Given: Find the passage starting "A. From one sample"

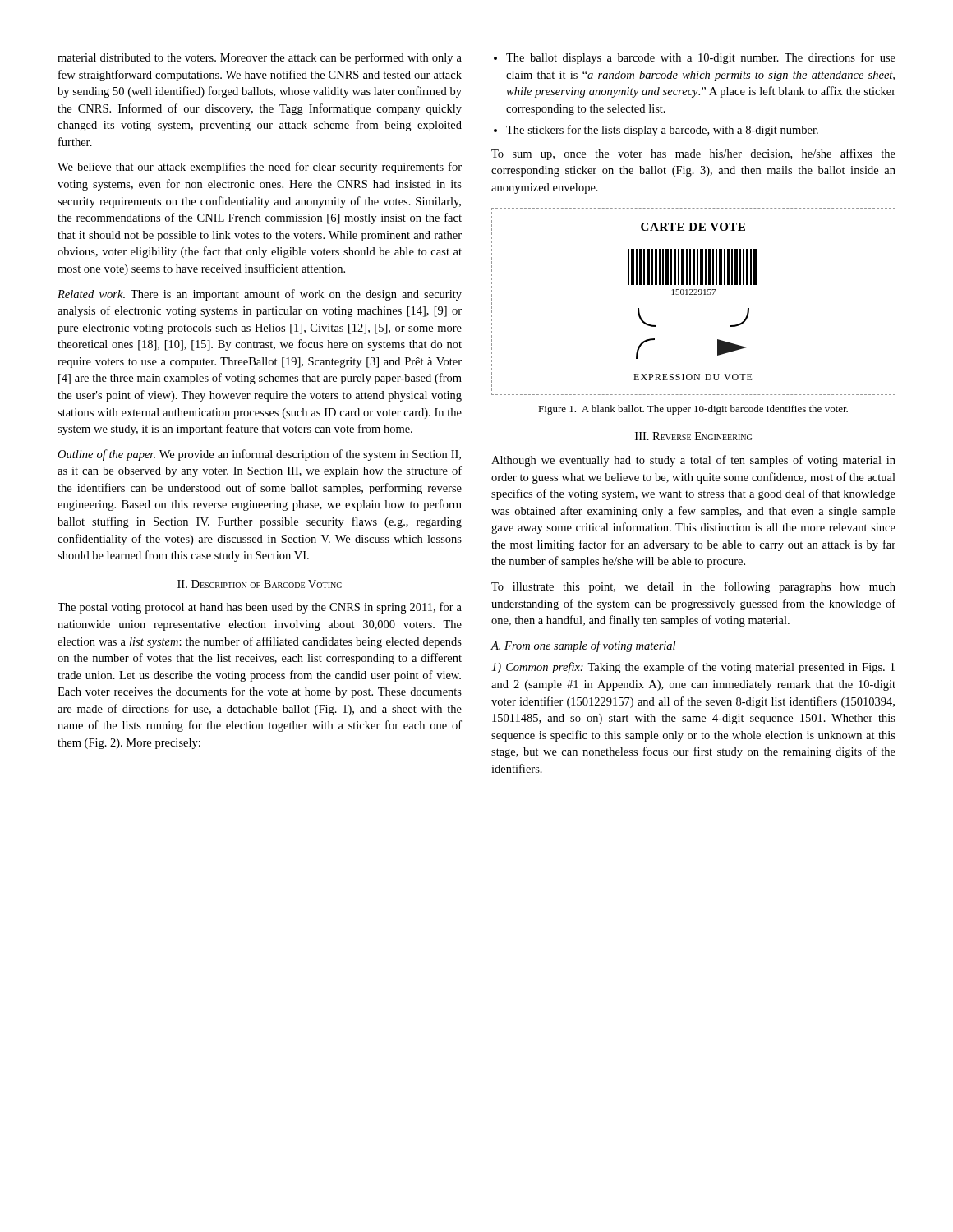Looking at the screenshot, I should (583, 646).
